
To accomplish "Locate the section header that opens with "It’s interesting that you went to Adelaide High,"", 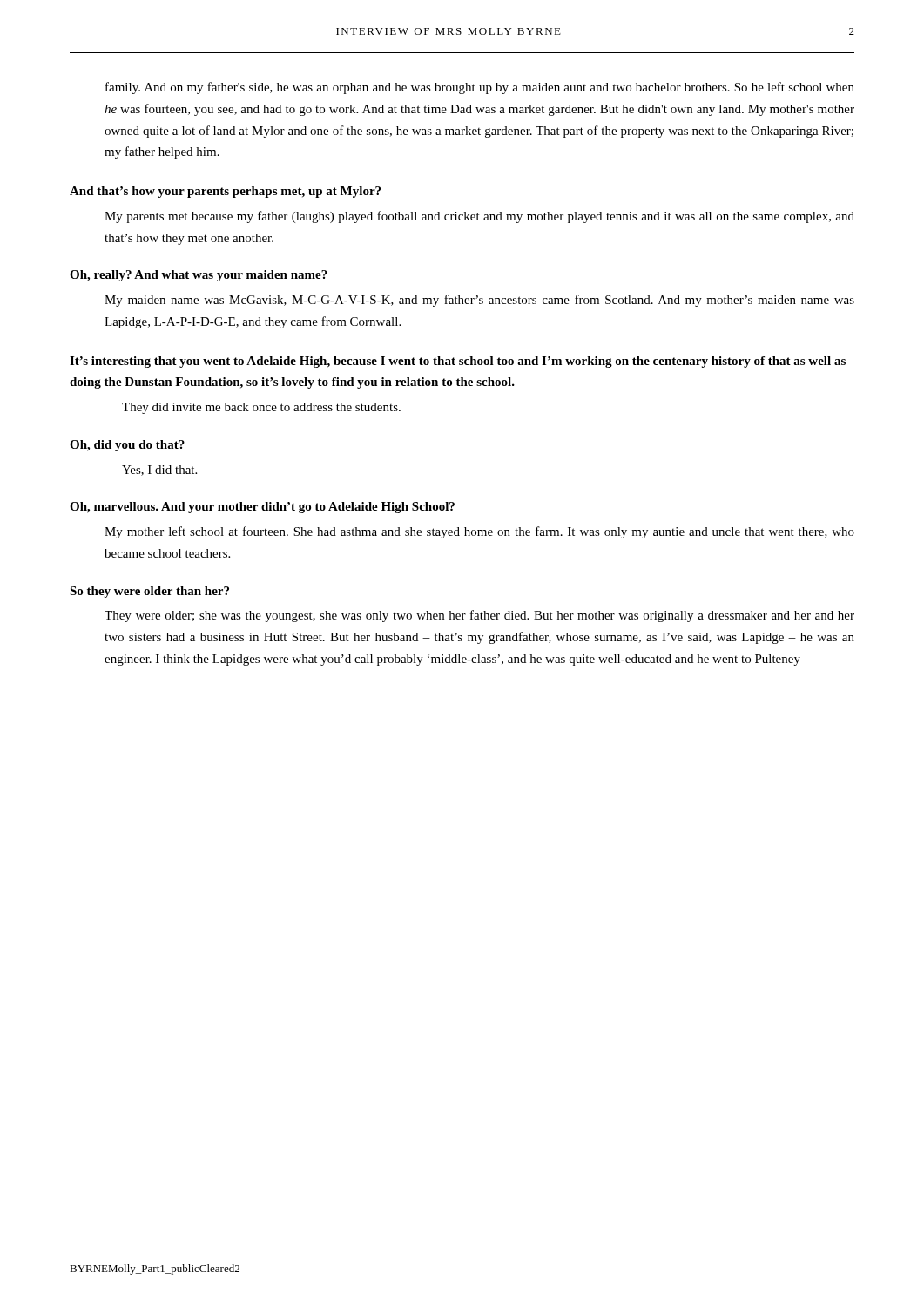I will tap(458, 371).
